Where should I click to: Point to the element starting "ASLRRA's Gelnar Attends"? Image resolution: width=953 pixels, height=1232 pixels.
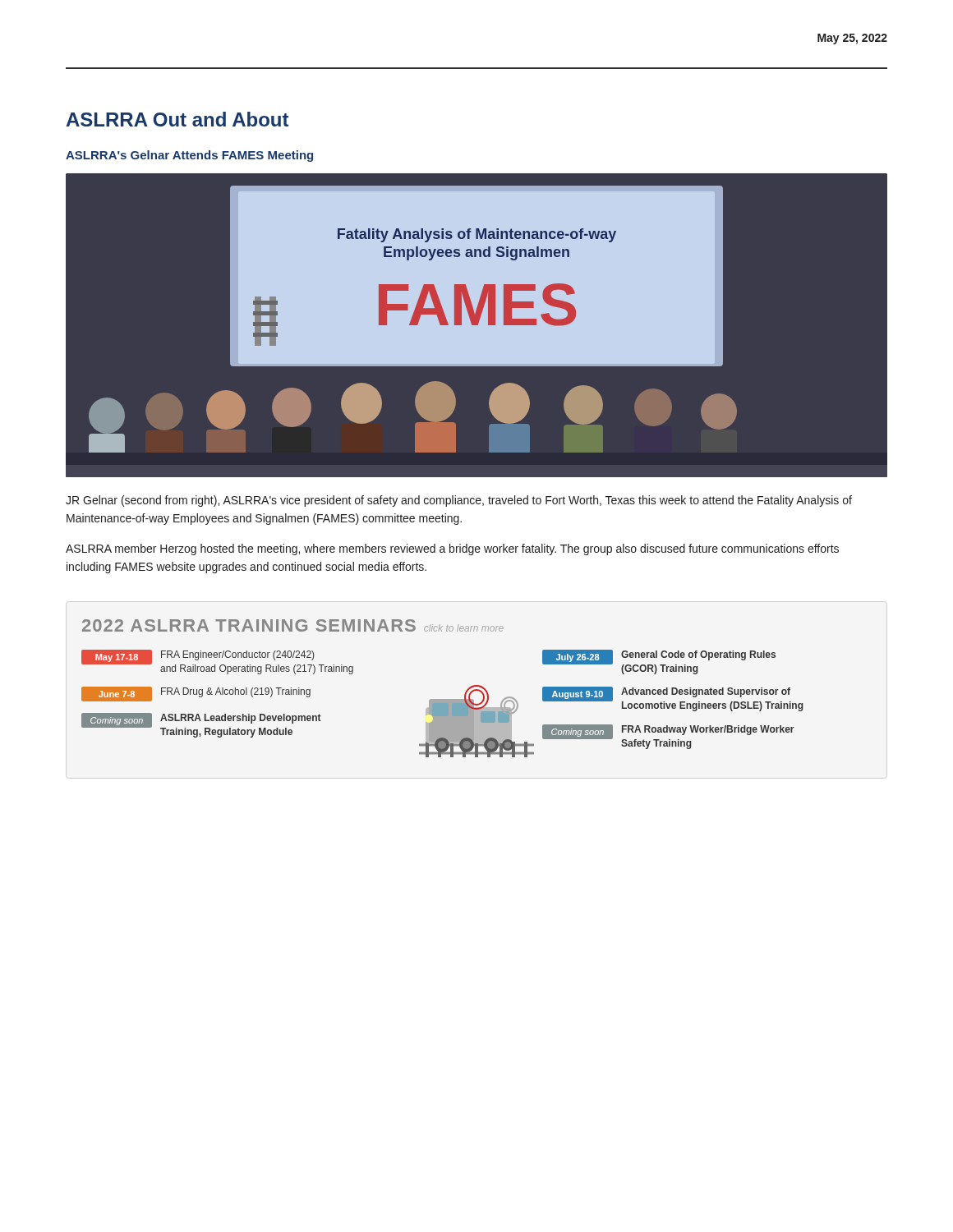(x=190, y=155)
